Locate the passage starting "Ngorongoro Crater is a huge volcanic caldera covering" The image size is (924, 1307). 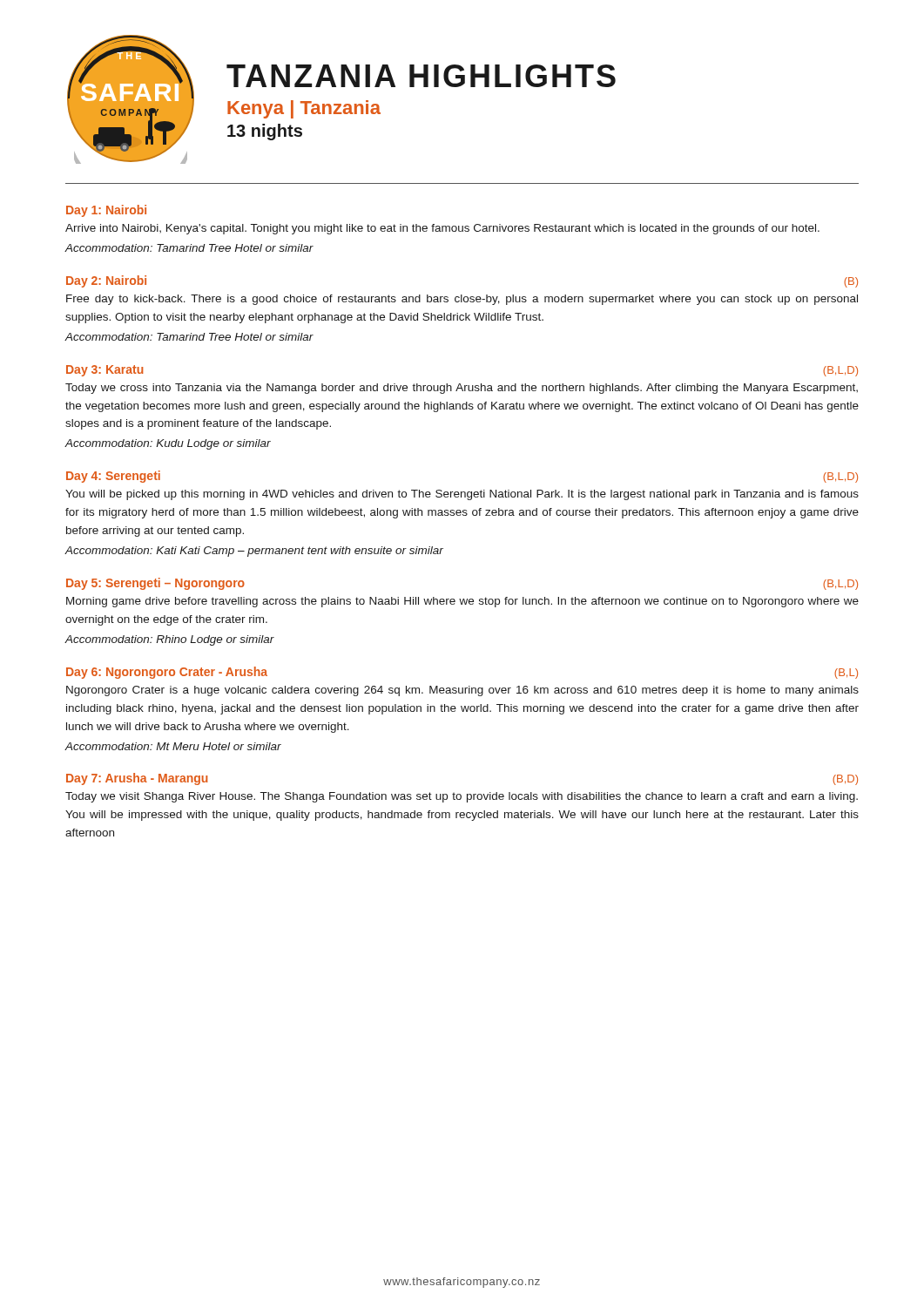point(462,719)
